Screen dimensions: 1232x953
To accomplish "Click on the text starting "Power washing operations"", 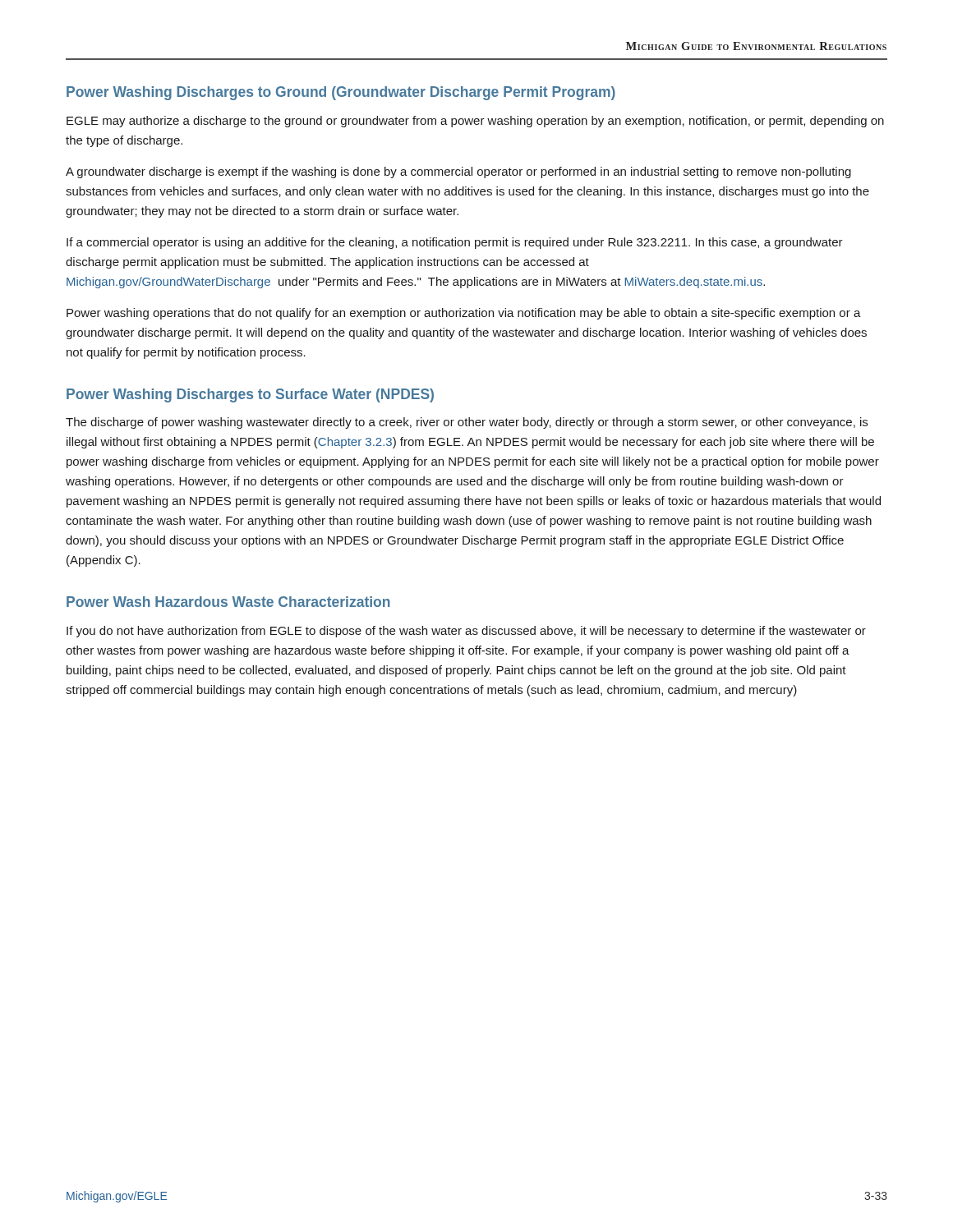I will 466,332.
